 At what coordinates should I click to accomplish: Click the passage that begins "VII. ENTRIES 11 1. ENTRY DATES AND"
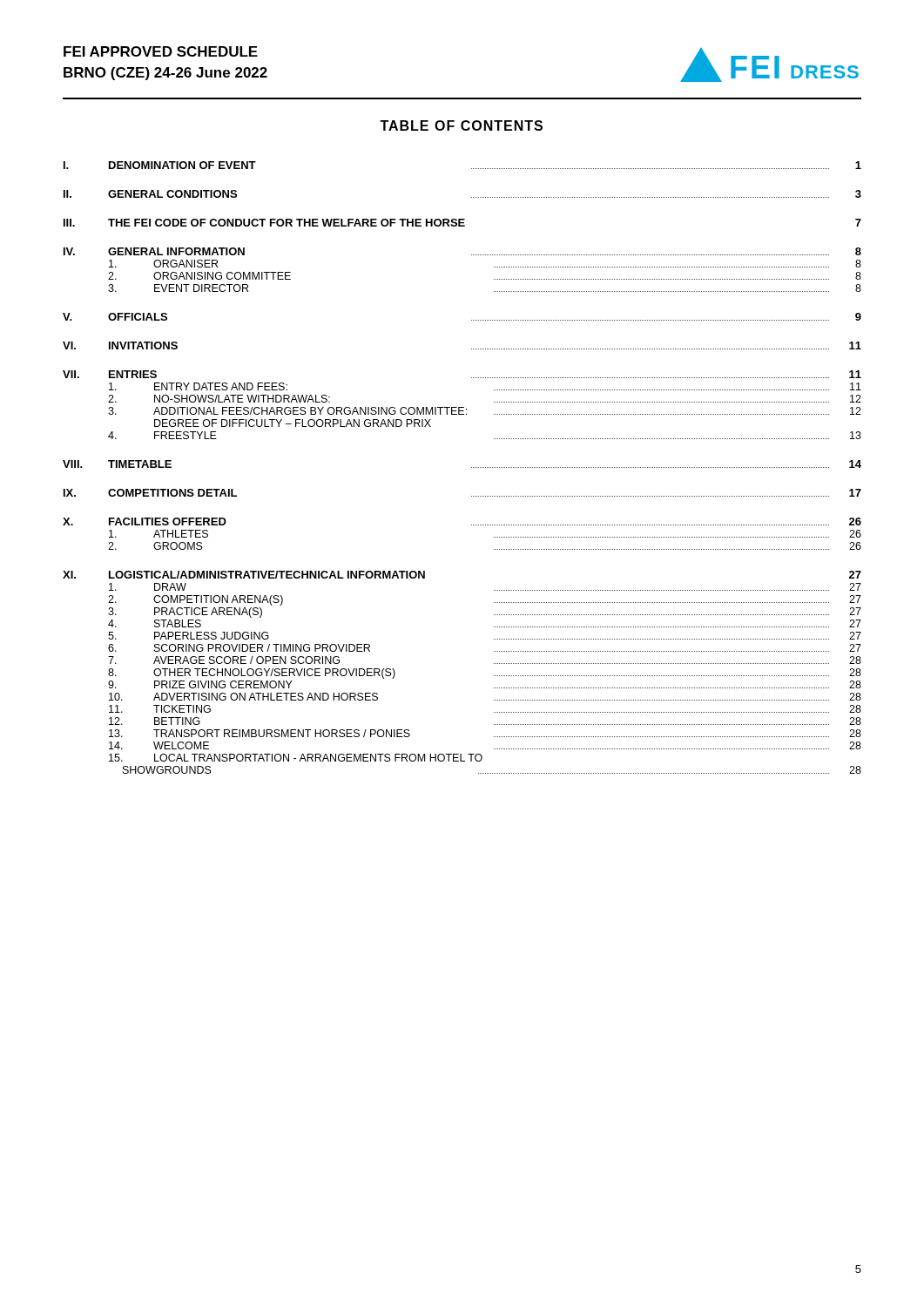pyautogui.click(x=462, y=405)
